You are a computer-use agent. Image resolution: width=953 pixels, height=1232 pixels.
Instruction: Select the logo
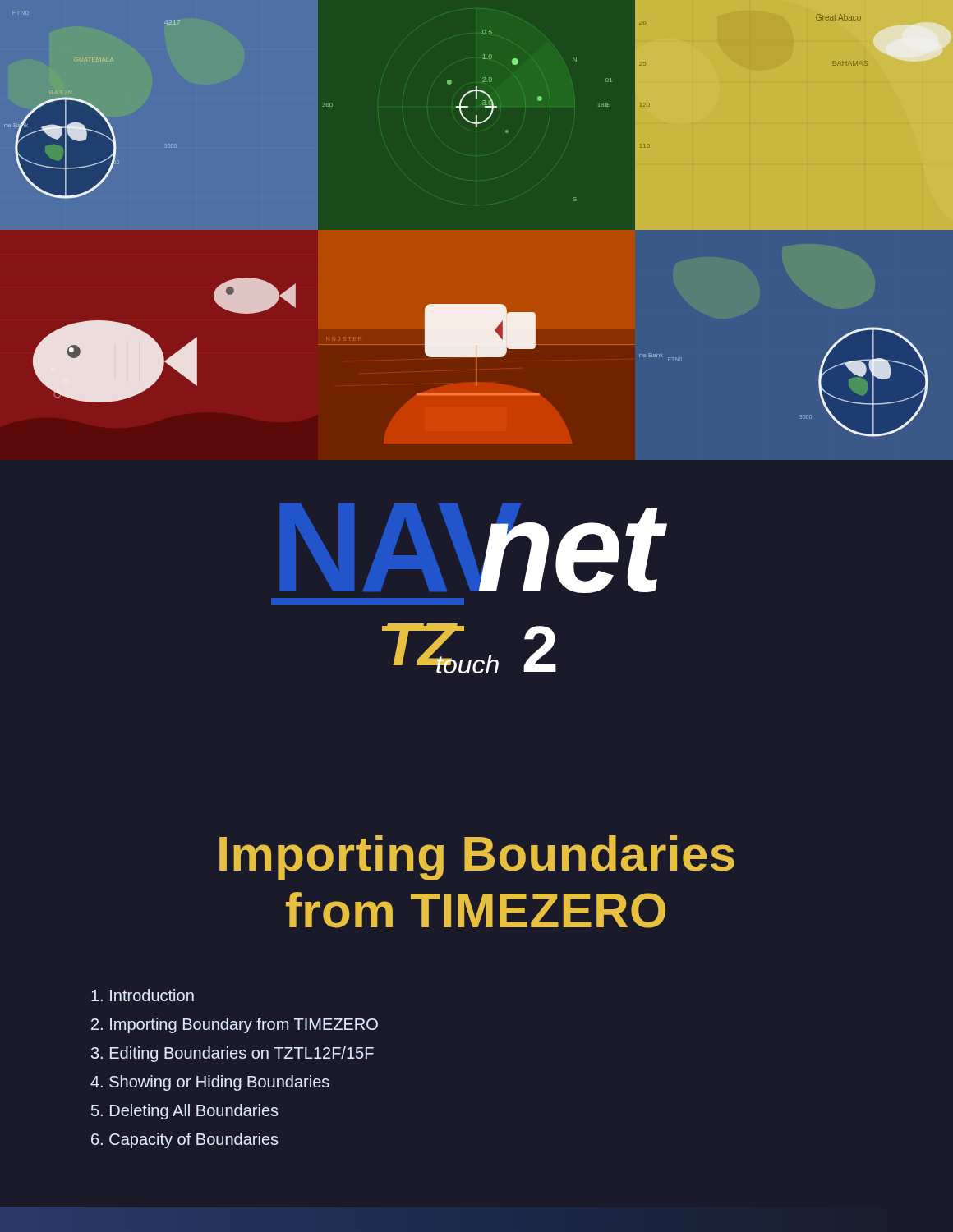pos(476,581)
